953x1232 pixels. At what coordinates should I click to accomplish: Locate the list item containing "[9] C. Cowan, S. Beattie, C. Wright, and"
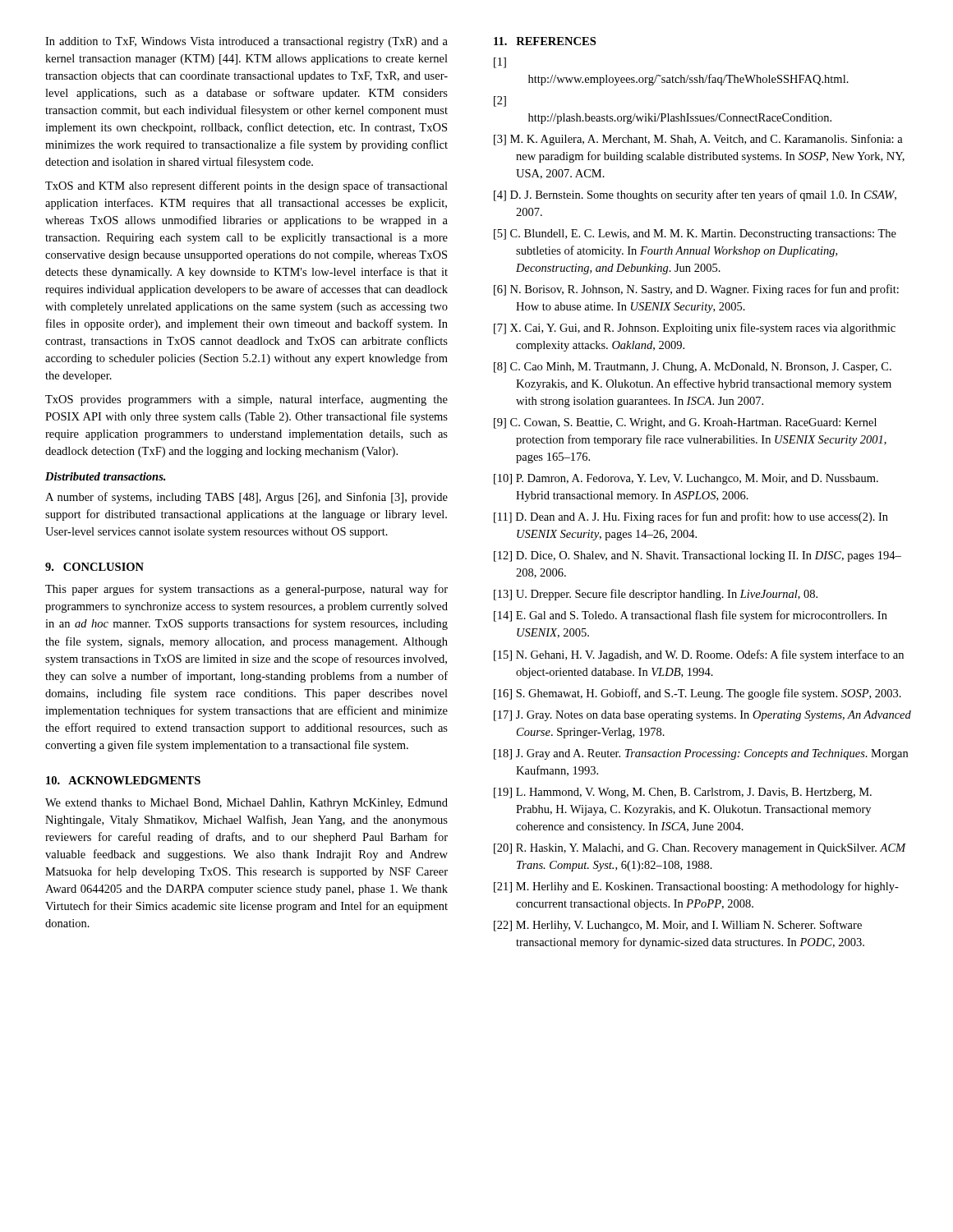pos(690,440)
